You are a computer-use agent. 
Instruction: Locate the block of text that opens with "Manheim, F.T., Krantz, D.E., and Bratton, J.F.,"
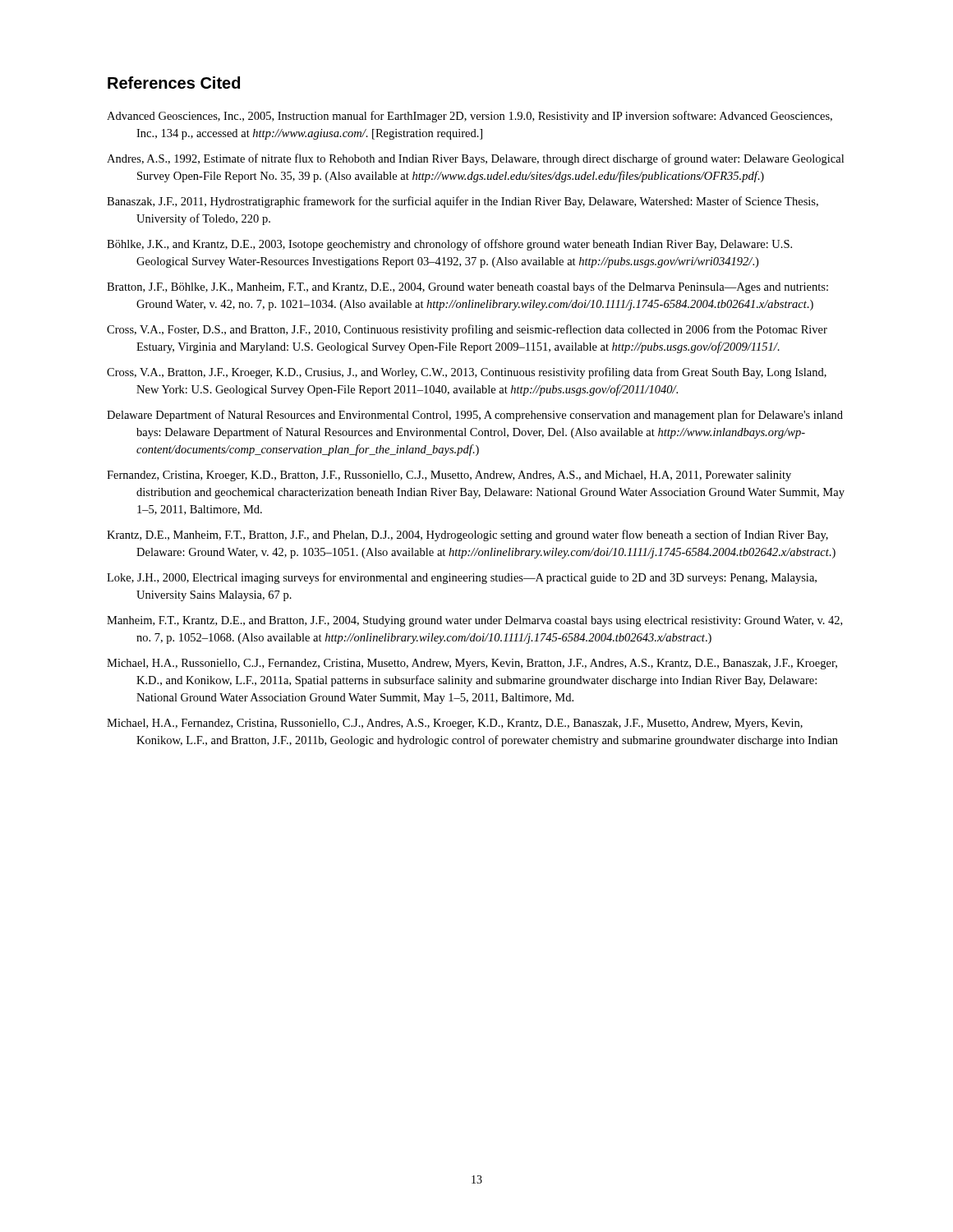tap(475, 629)
